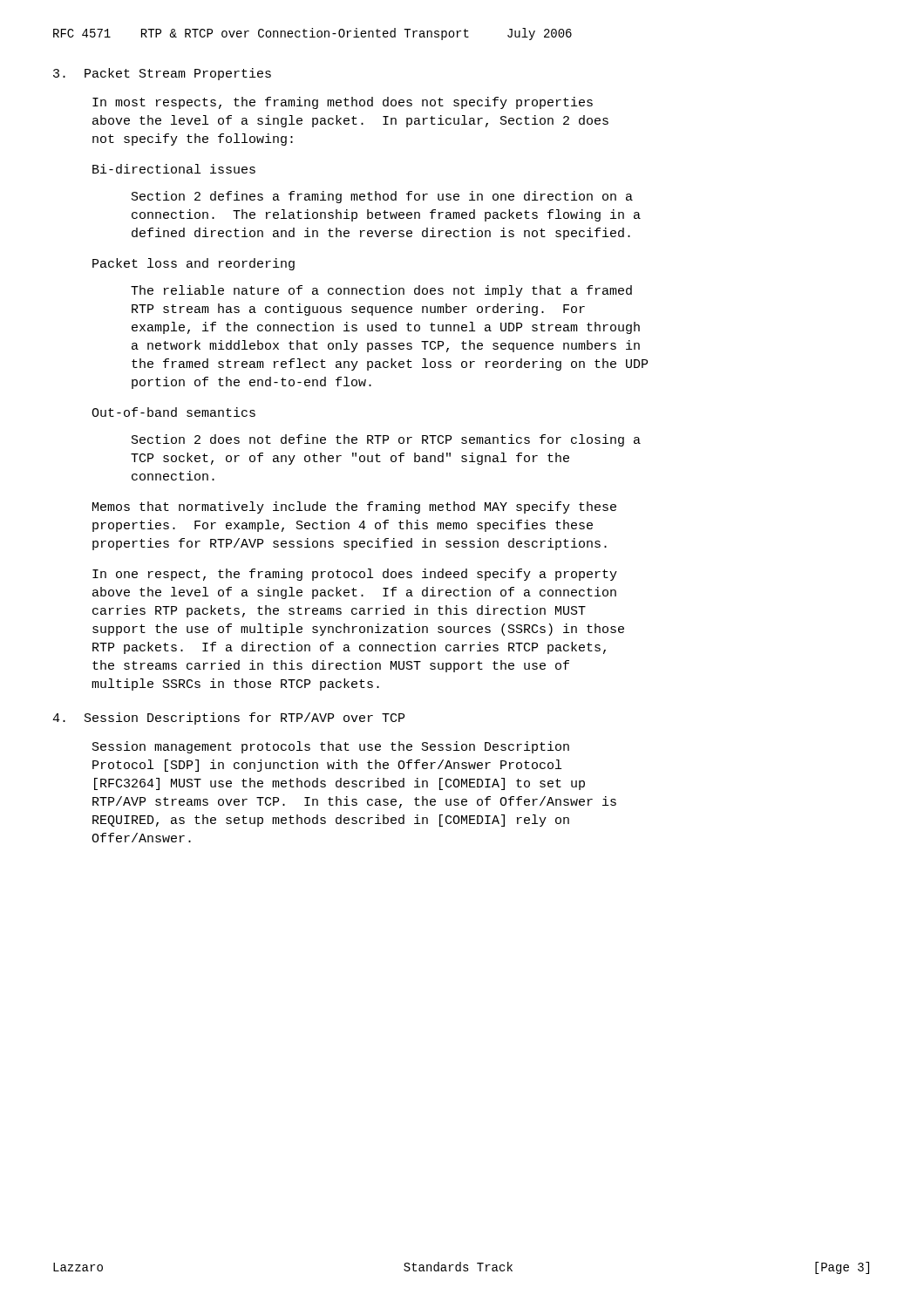Click where it says "Bi-directional issues"
The height and width of the screenshot is (1308, 924).
click(174, 170)
